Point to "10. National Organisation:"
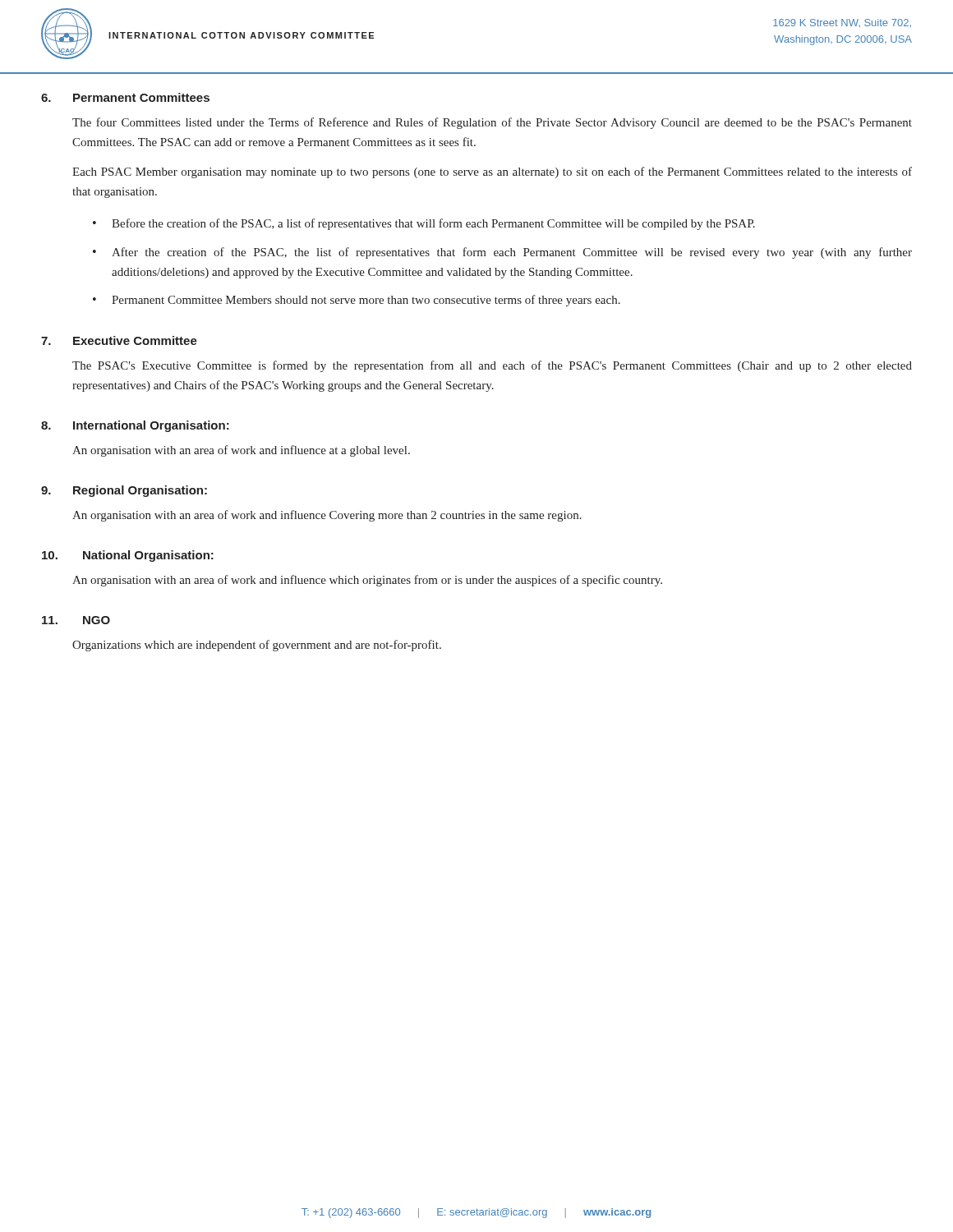953x1232 pixels. 128,554
